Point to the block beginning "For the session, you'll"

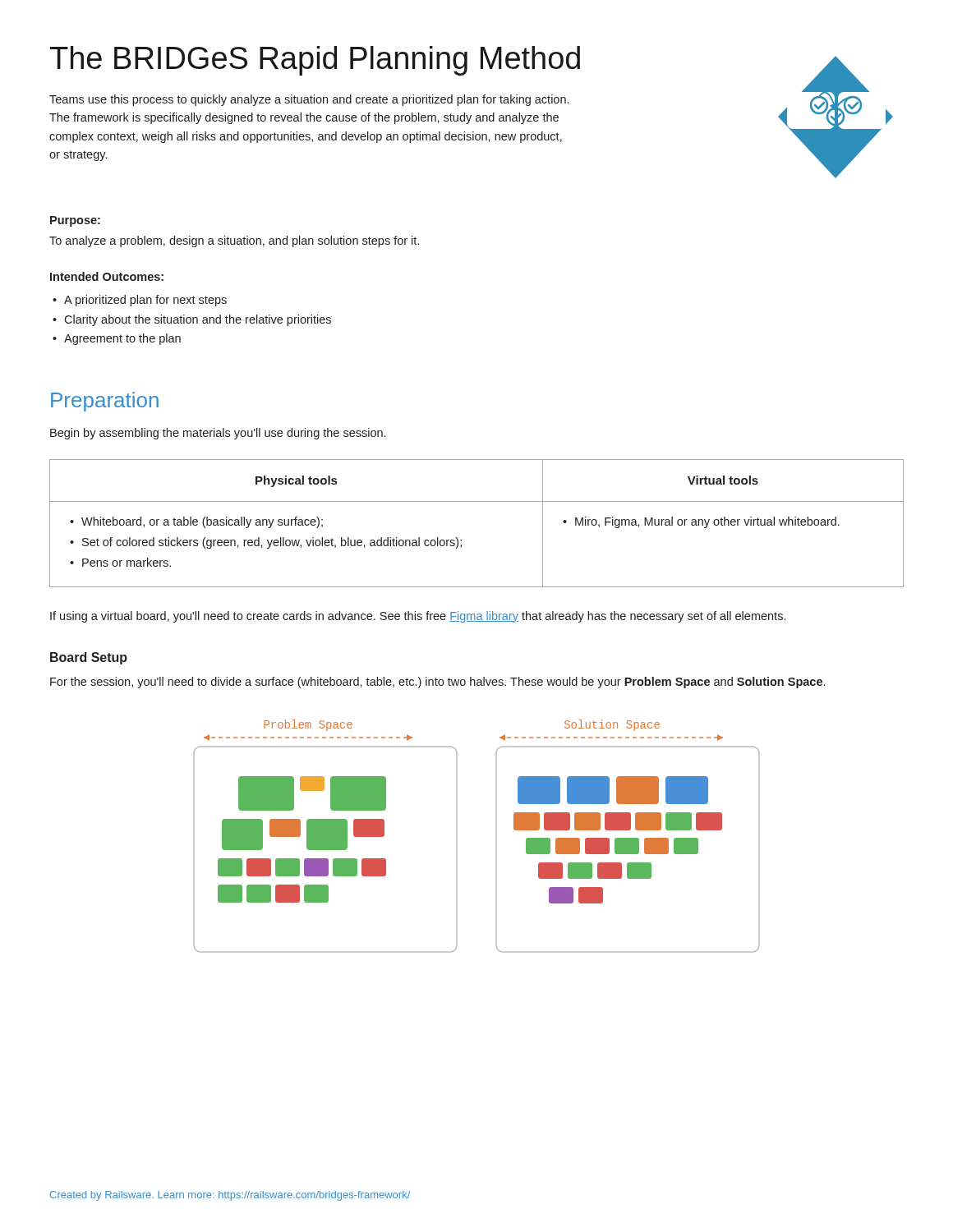[476, 682]
